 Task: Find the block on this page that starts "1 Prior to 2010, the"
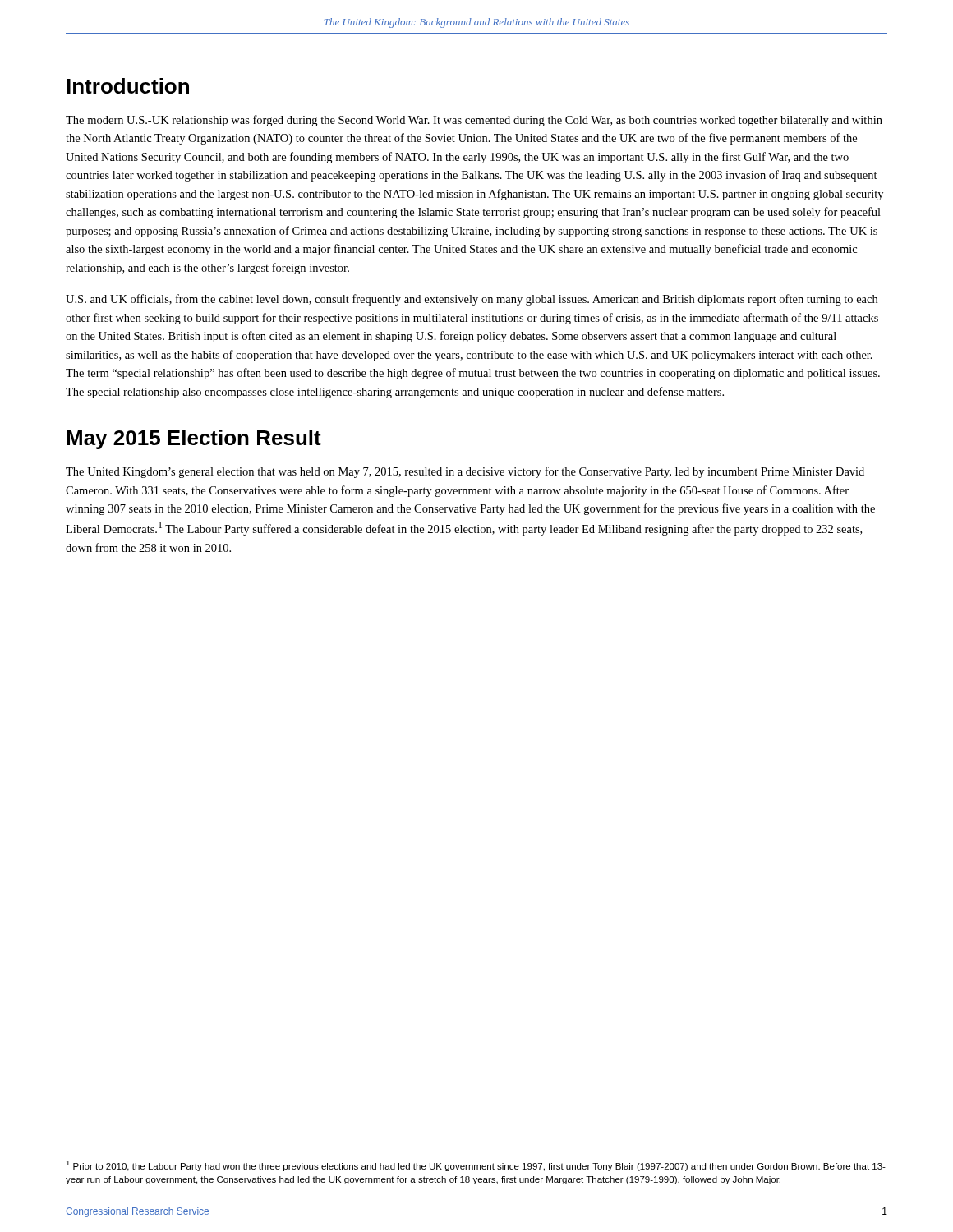[476, 1171]
